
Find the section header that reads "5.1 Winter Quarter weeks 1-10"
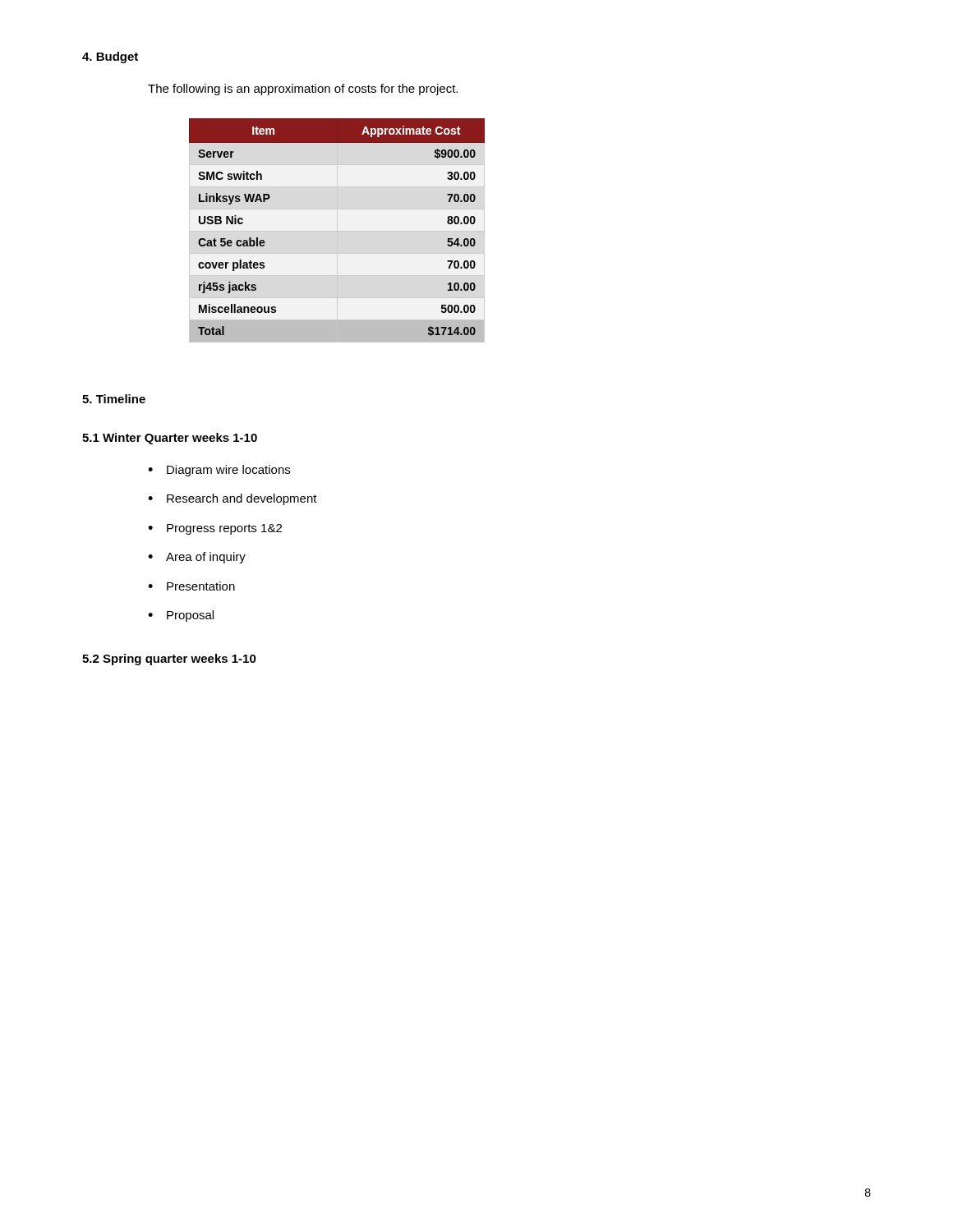[x=170, y=437]
